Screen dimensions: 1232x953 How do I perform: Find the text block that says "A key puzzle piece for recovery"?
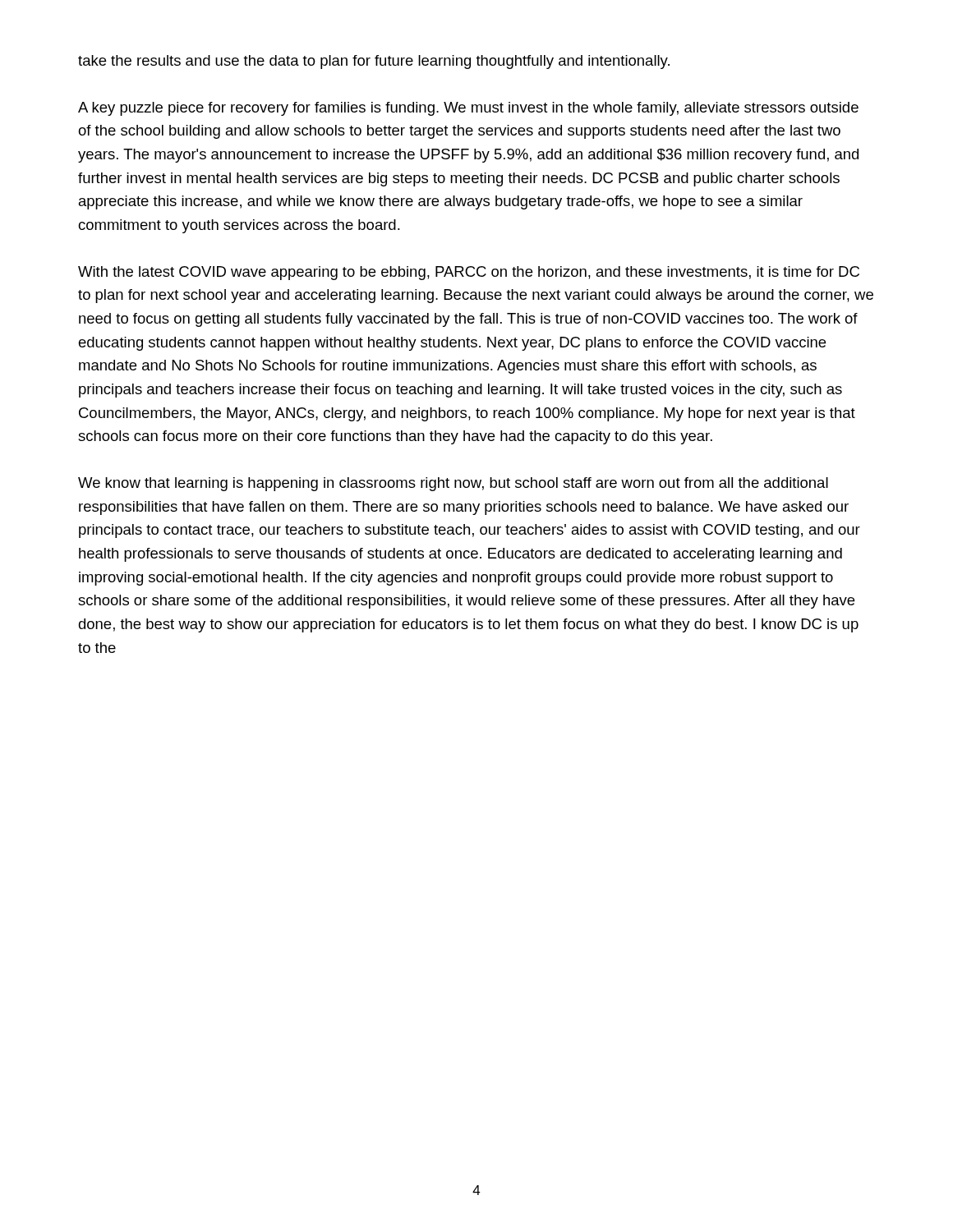[x=469, y=166]
